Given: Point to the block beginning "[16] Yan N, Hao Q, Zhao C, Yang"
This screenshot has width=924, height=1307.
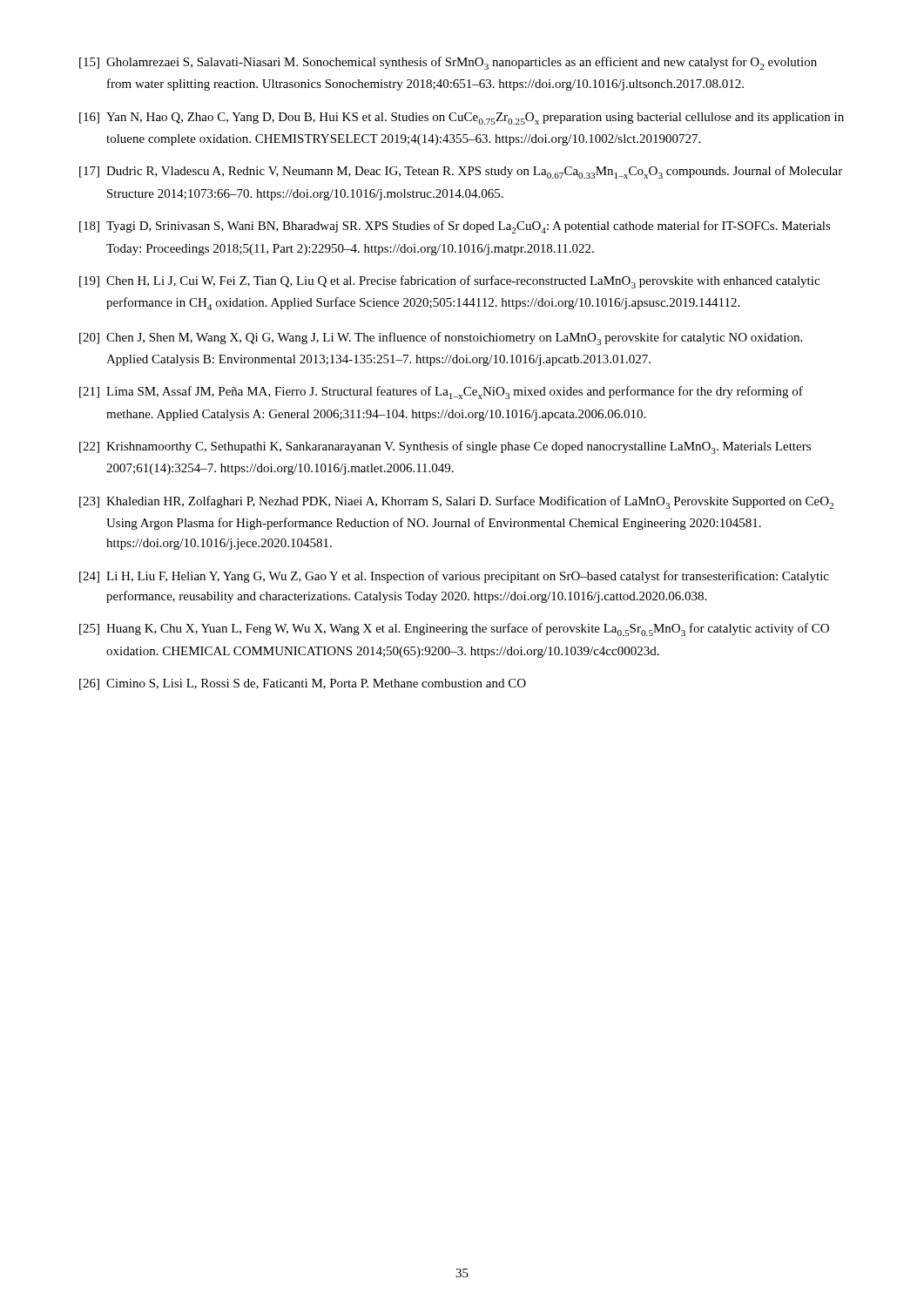Looking at the screenshot, I should point(462,128).
